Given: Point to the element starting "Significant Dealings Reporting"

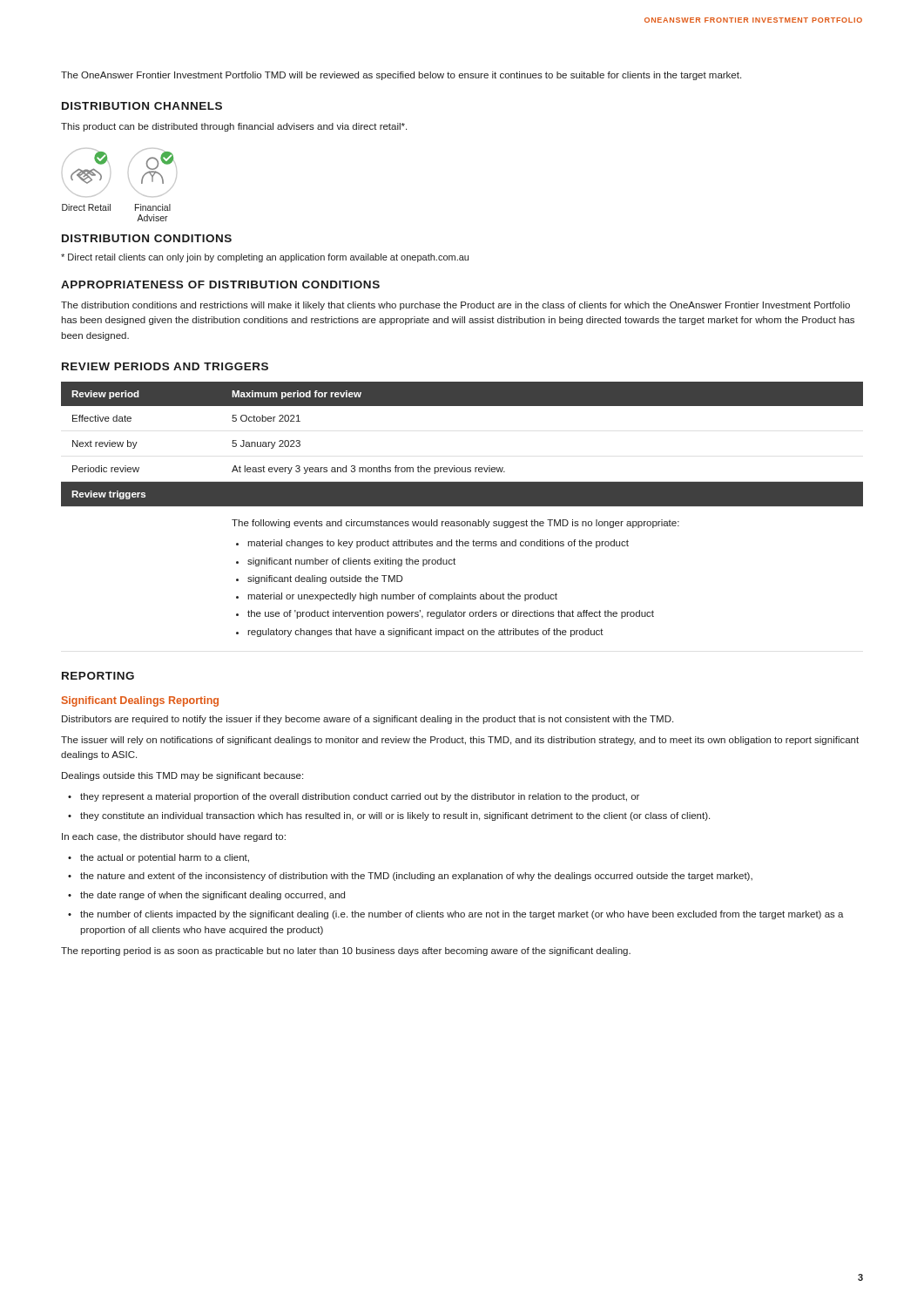Looking at the screenshot, I should tap(140, 700).
